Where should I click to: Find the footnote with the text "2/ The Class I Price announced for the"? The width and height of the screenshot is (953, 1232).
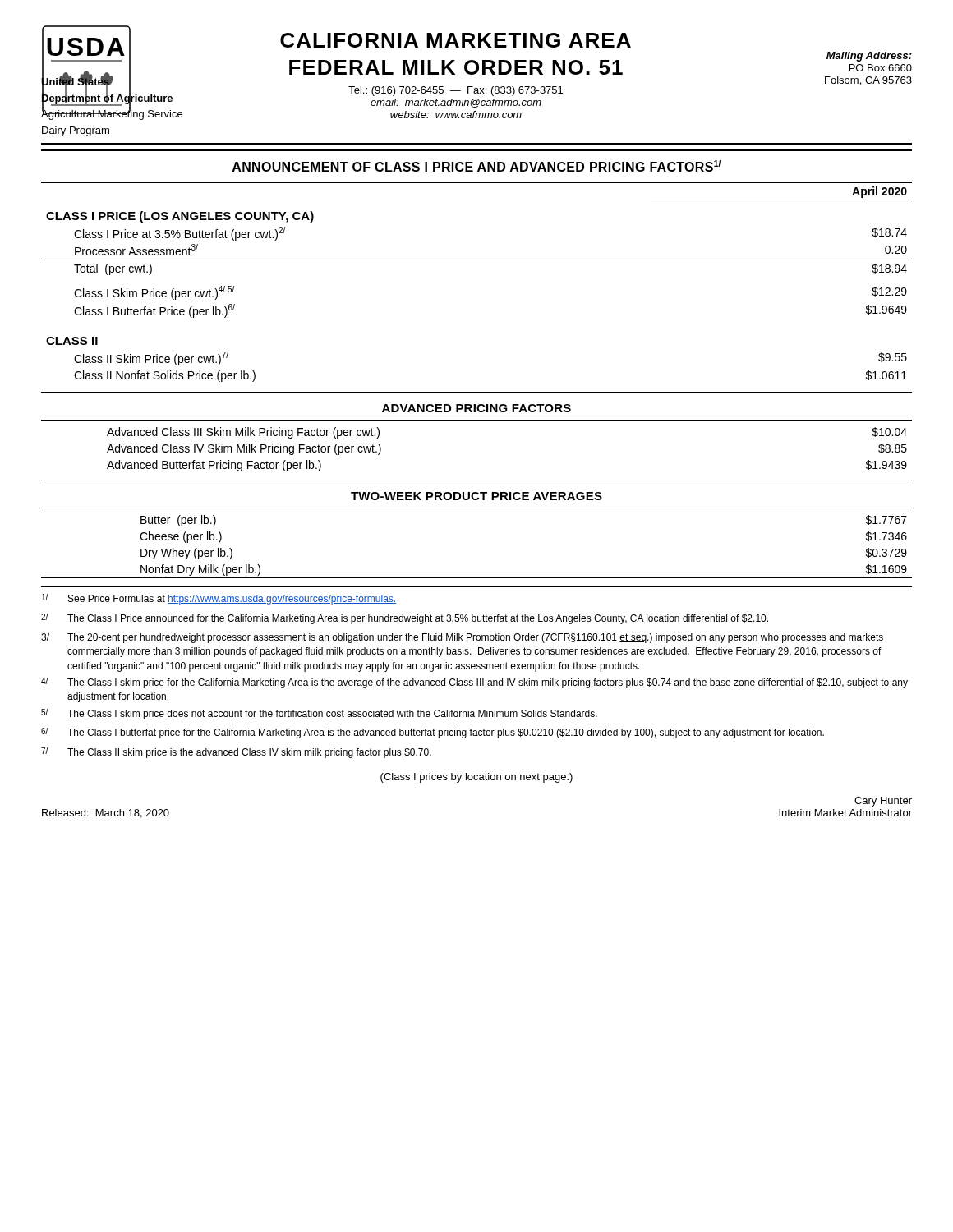pos(476,620)
